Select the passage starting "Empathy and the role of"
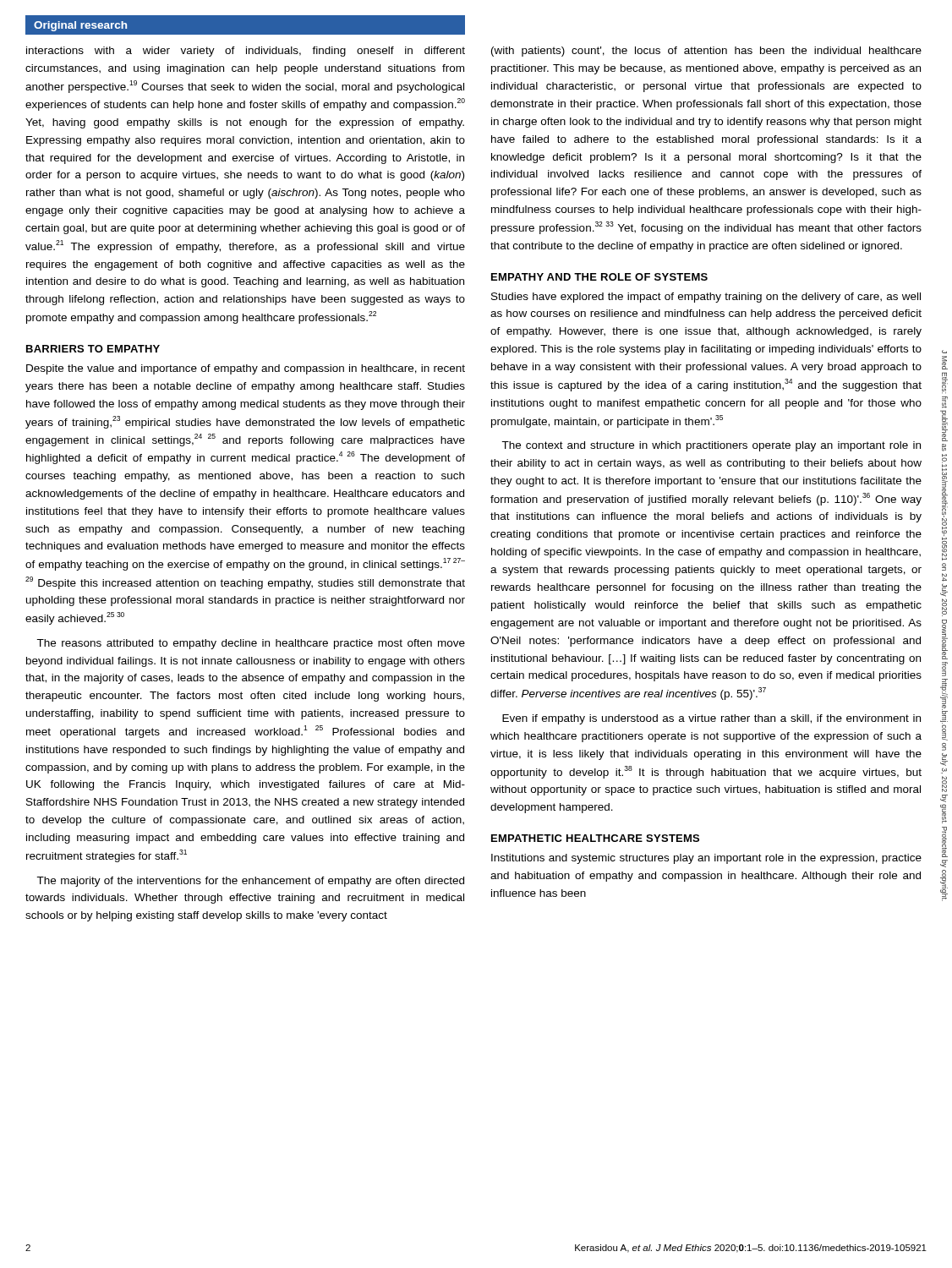 point(599,276)
